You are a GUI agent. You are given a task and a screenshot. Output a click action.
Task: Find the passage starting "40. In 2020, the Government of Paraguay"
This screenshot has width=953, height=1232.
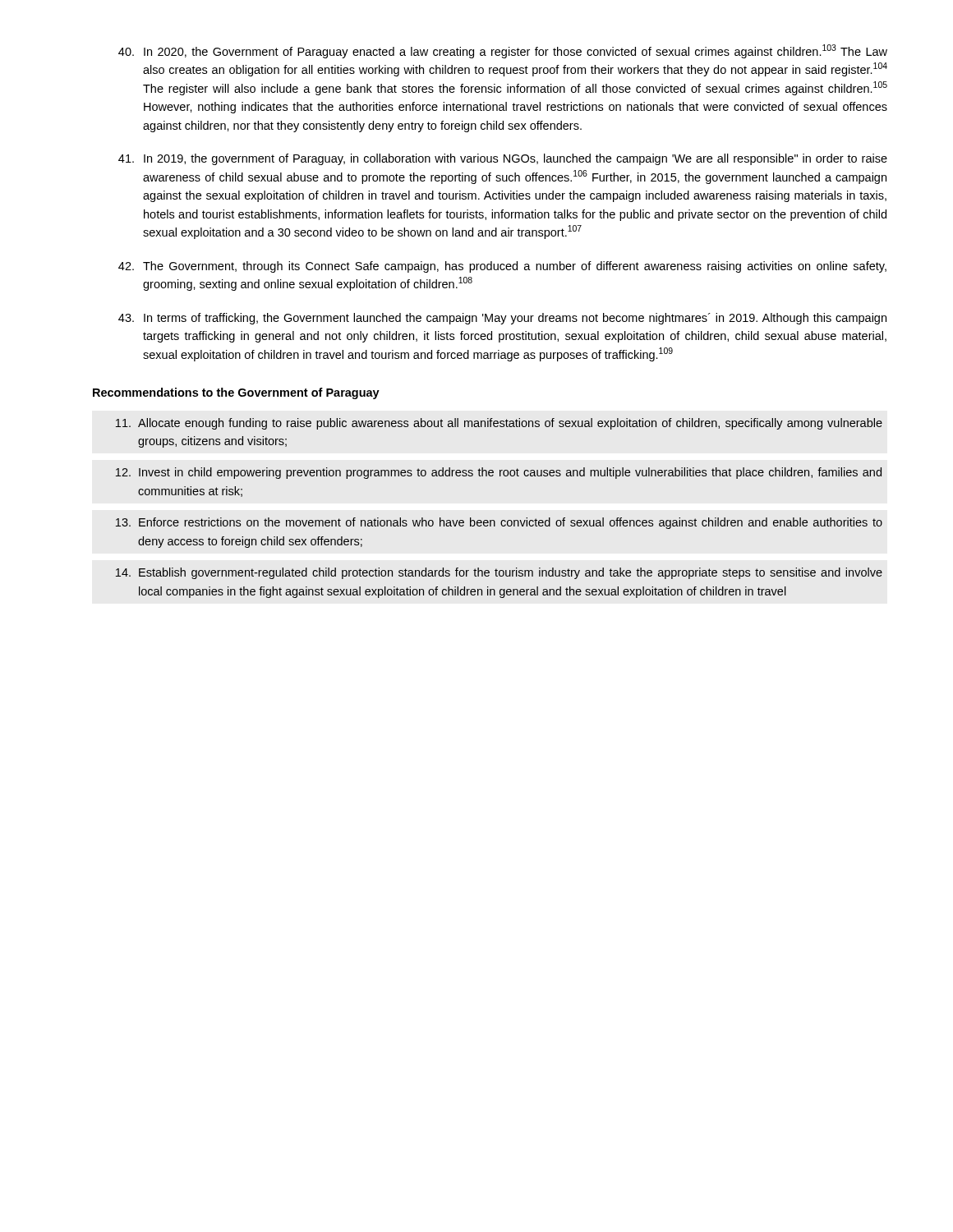point(490,89)
